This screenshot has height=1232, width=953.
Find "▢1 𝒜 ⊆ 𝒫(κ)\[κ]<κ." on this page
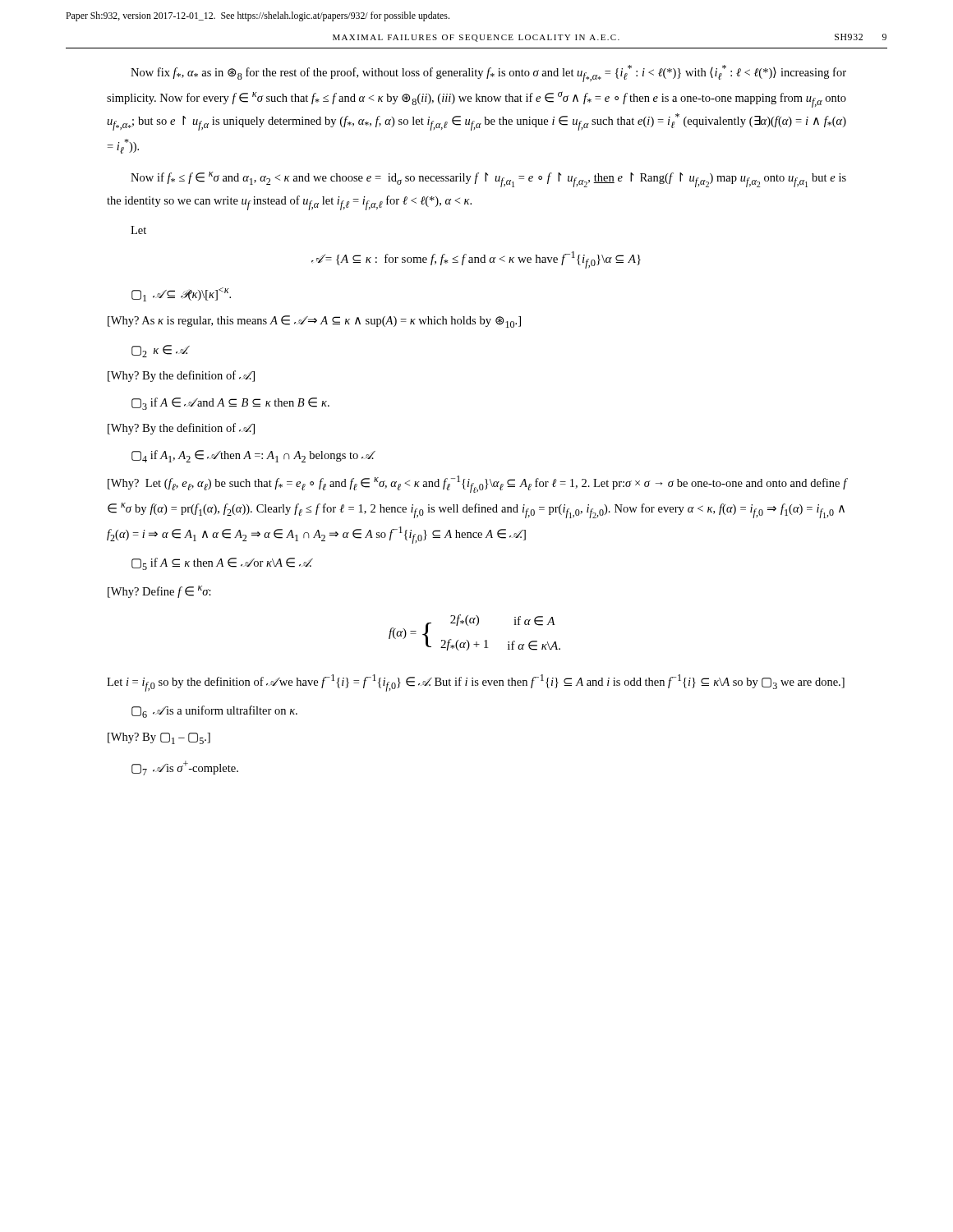coord(181,294)
